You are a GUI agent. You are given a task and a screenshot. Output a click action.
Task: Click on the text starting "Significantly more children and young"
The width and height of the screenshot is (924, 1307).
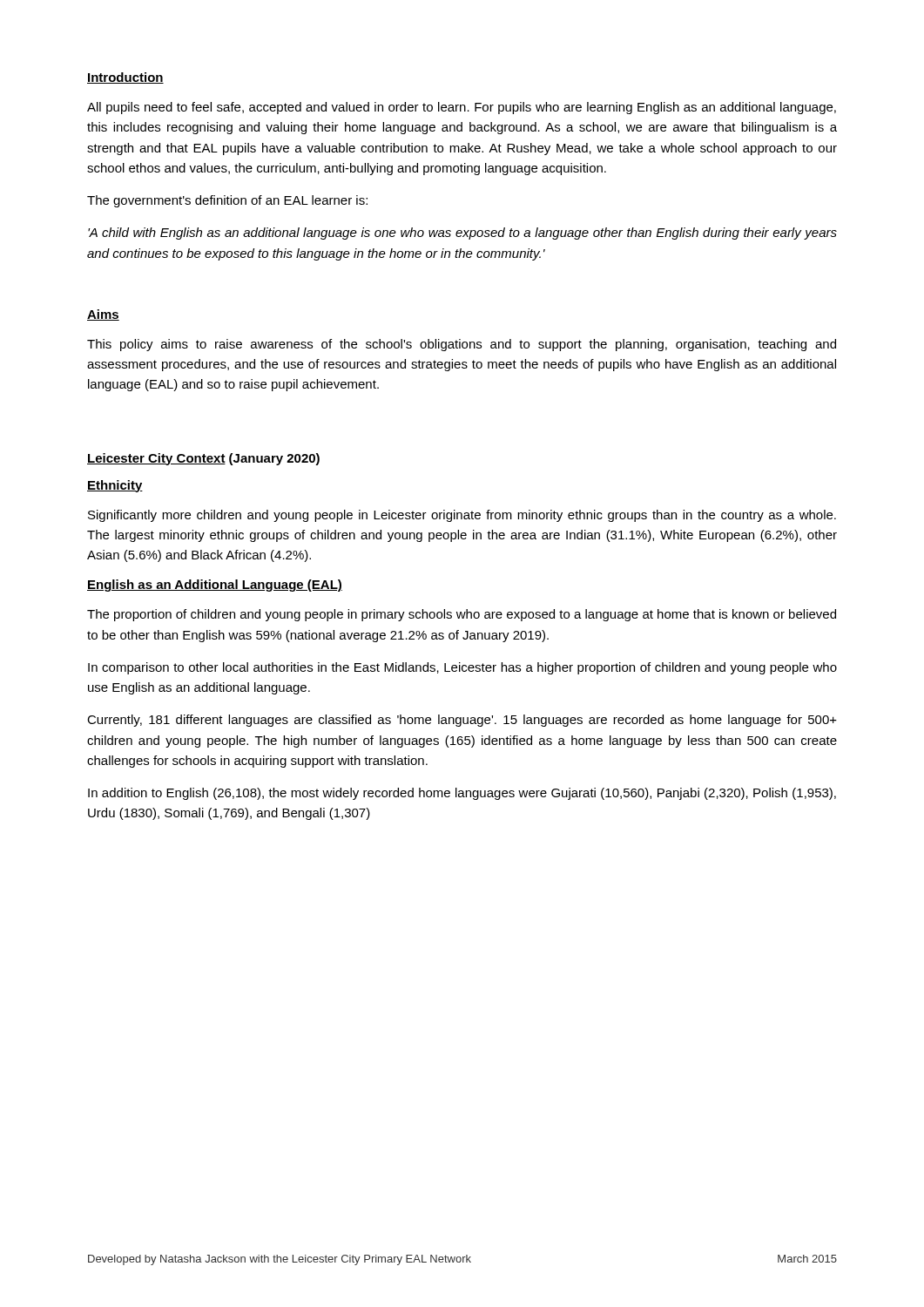(462, 534)
